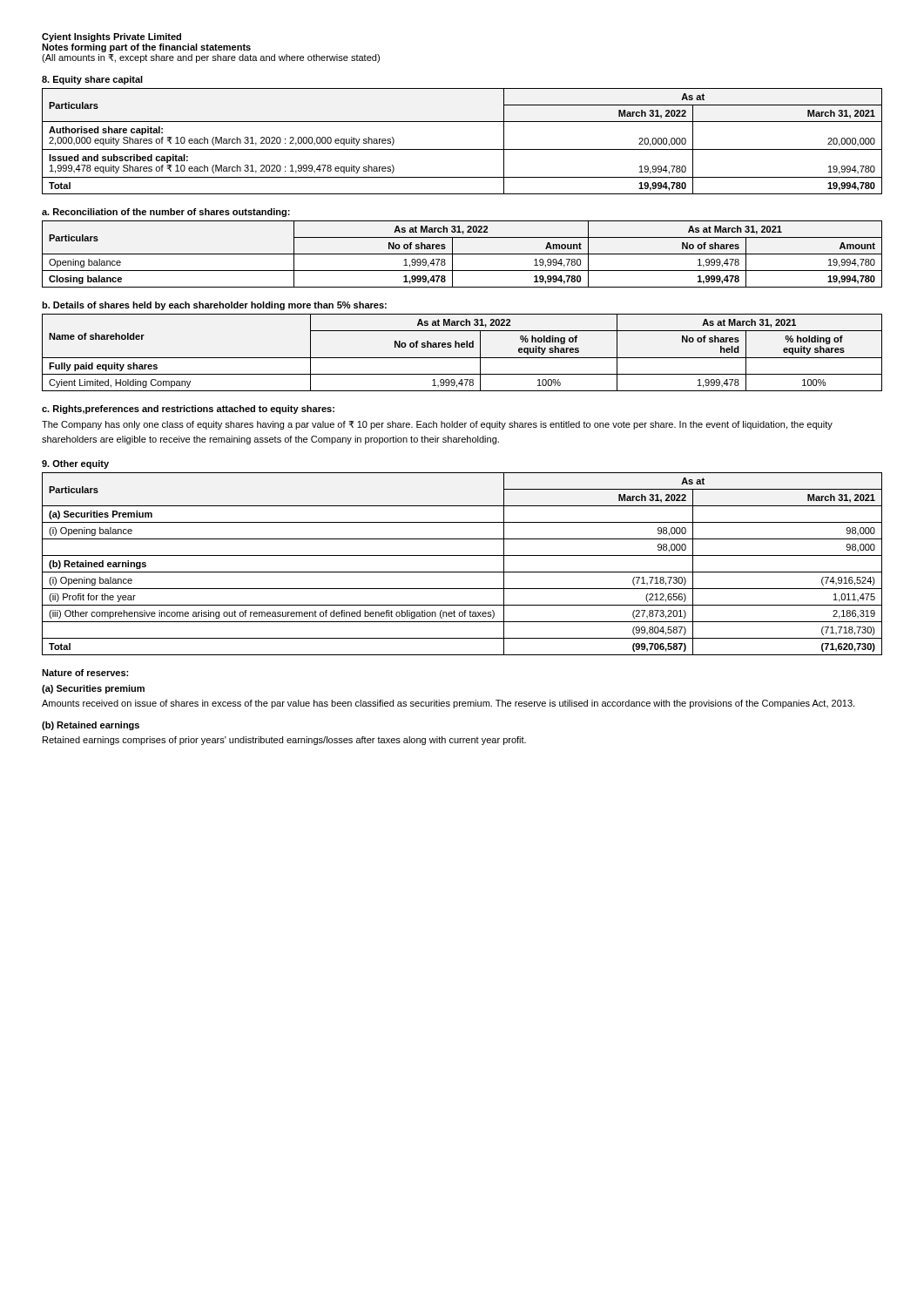The image size is (924, 1307).
Task: Click on the text block starting "a. Reconciliation of the number of"
Action: pyautogui.click(x=166, y=212)
